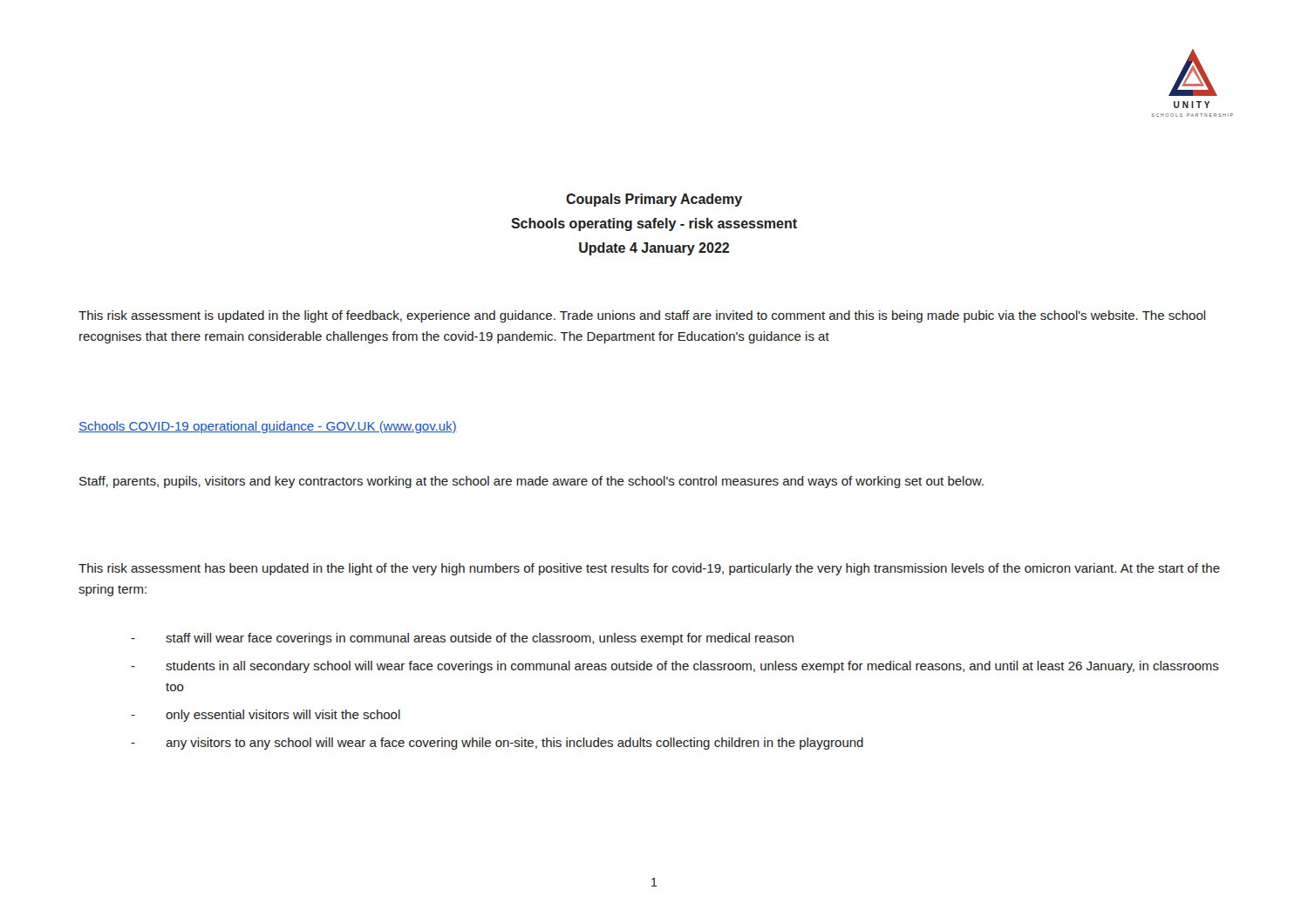Where is the passage that starts "This risk assessment has been updated in the"?
This screenshot has width=1308, height=924.
(x=649, y=578)
